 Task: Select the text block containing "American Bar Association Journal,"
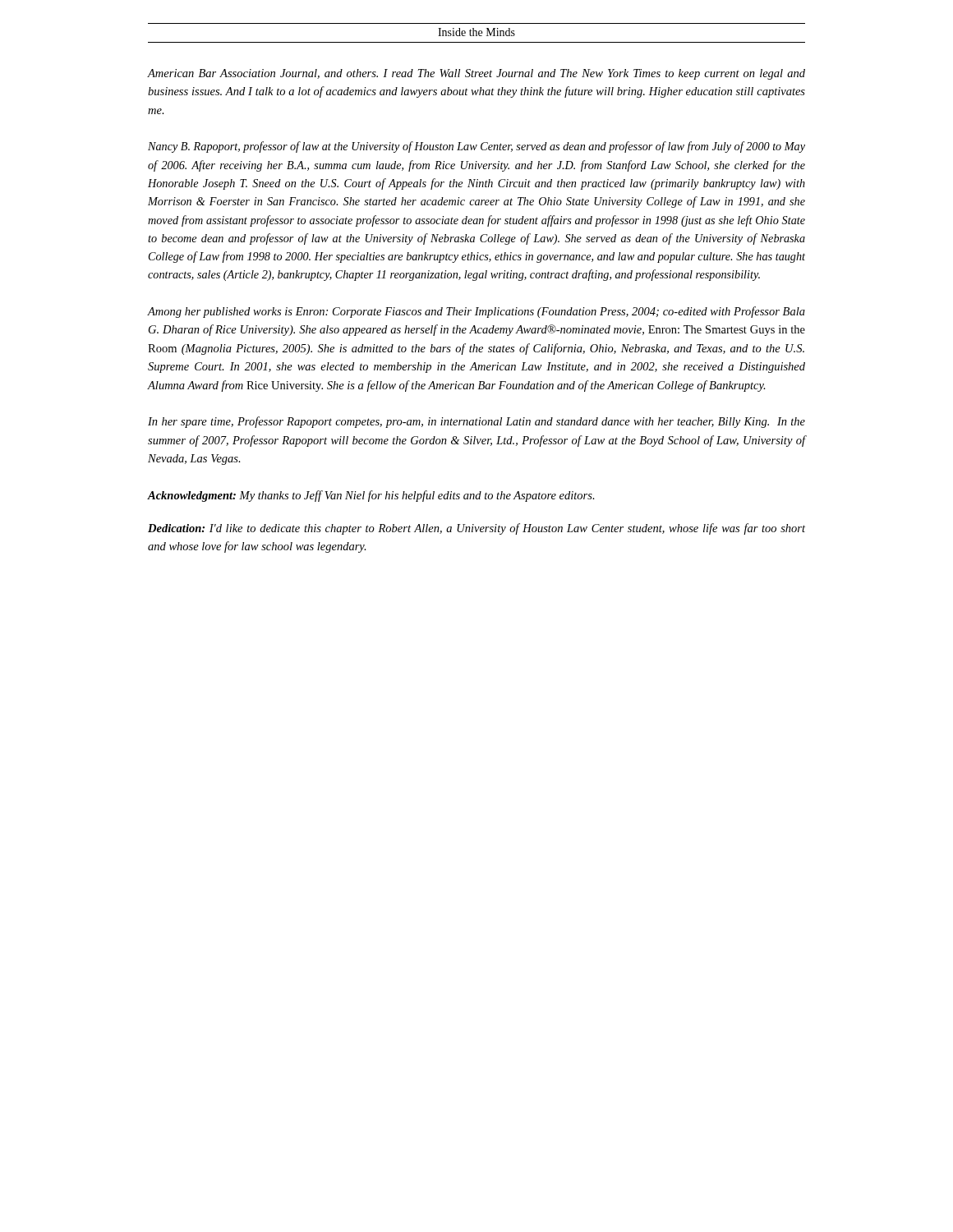(476, 92)
